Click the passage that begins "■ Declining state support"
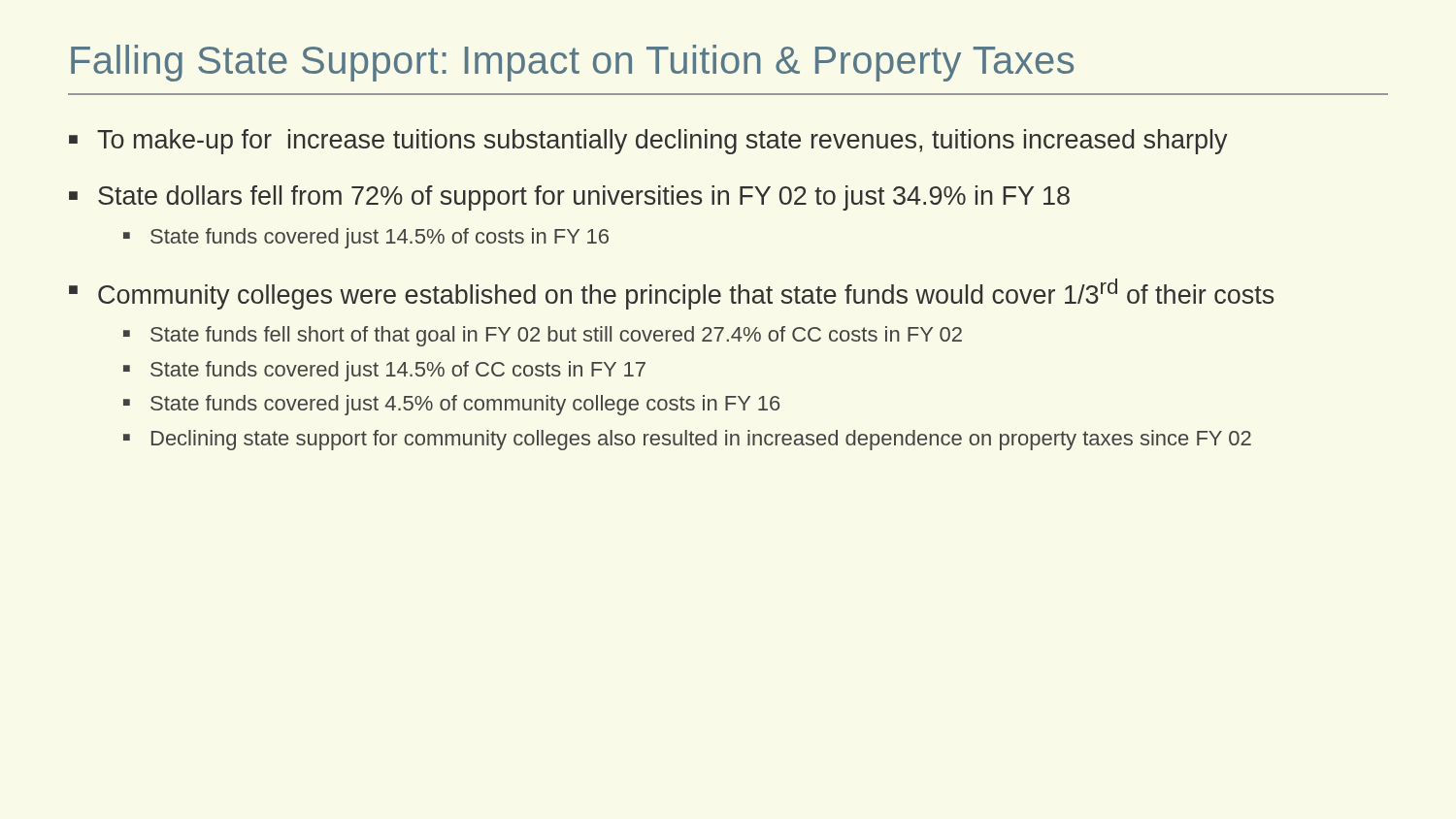This screenshot has width=1456, height=819. point(755,438)
